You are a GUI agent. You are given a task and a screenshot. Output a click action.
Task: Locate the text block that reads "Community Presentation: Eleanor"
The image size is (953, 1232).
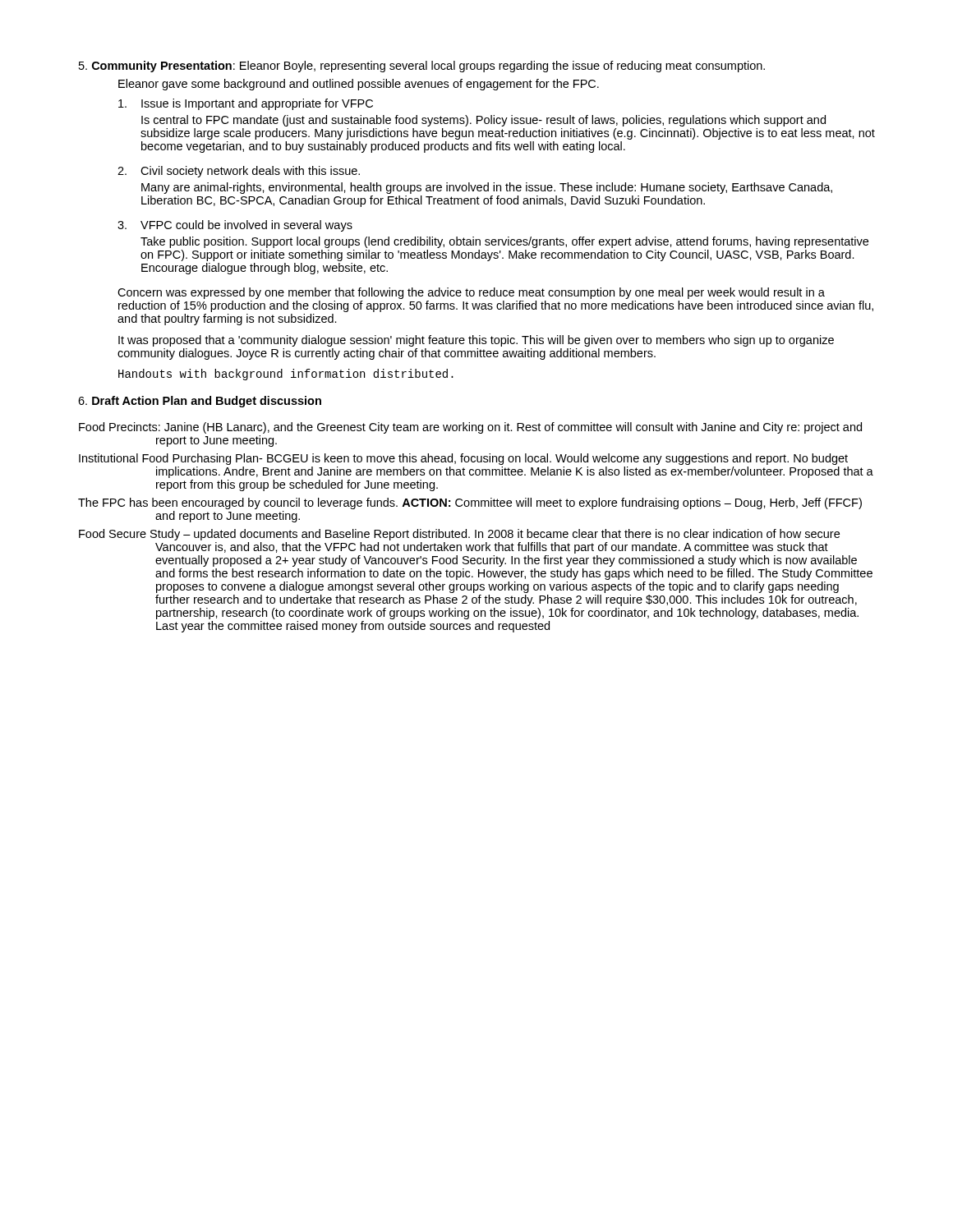point(476,75)
